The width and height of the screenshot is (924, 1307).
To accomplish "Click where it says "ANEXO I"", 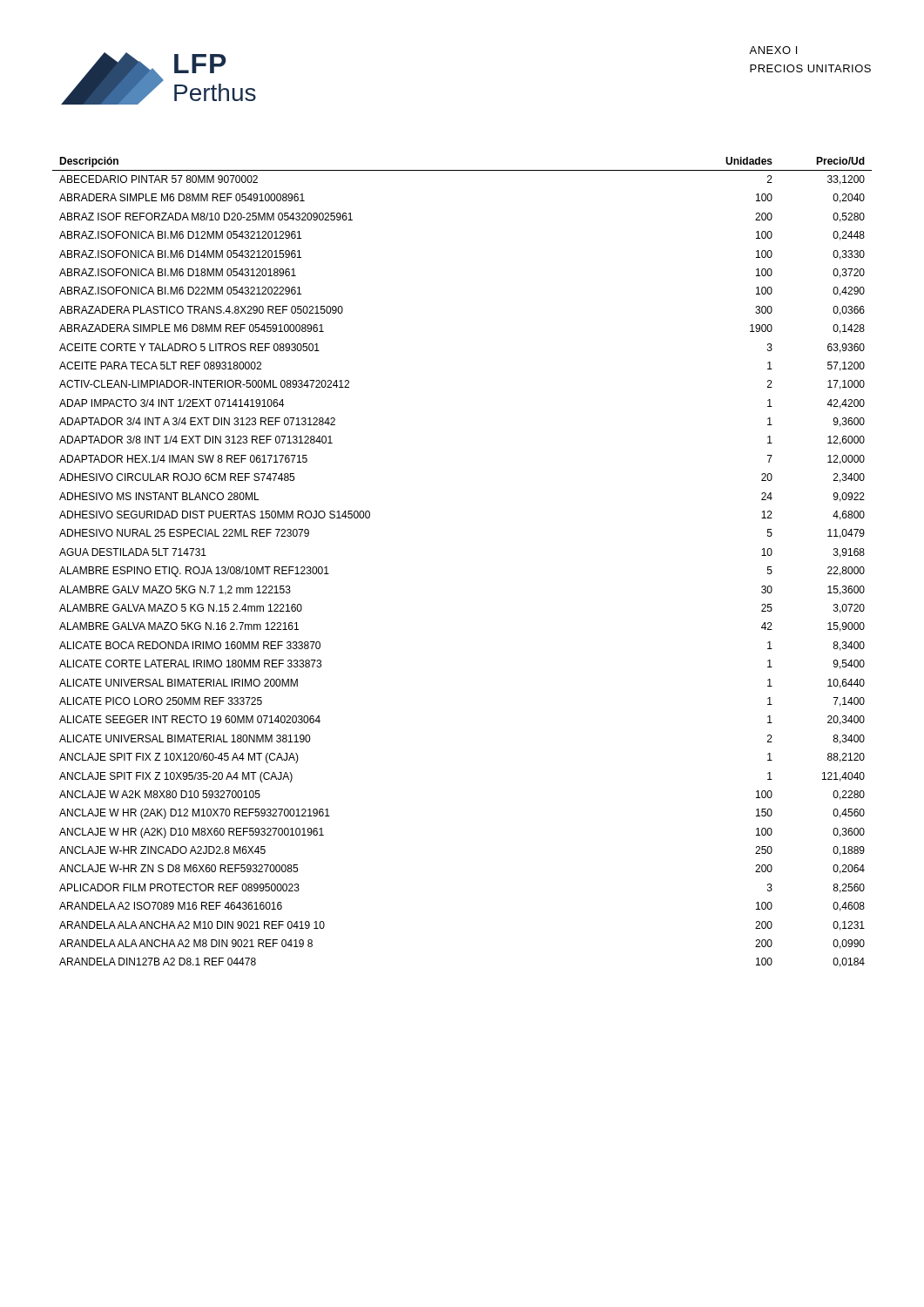I will [x=774, y=50].
